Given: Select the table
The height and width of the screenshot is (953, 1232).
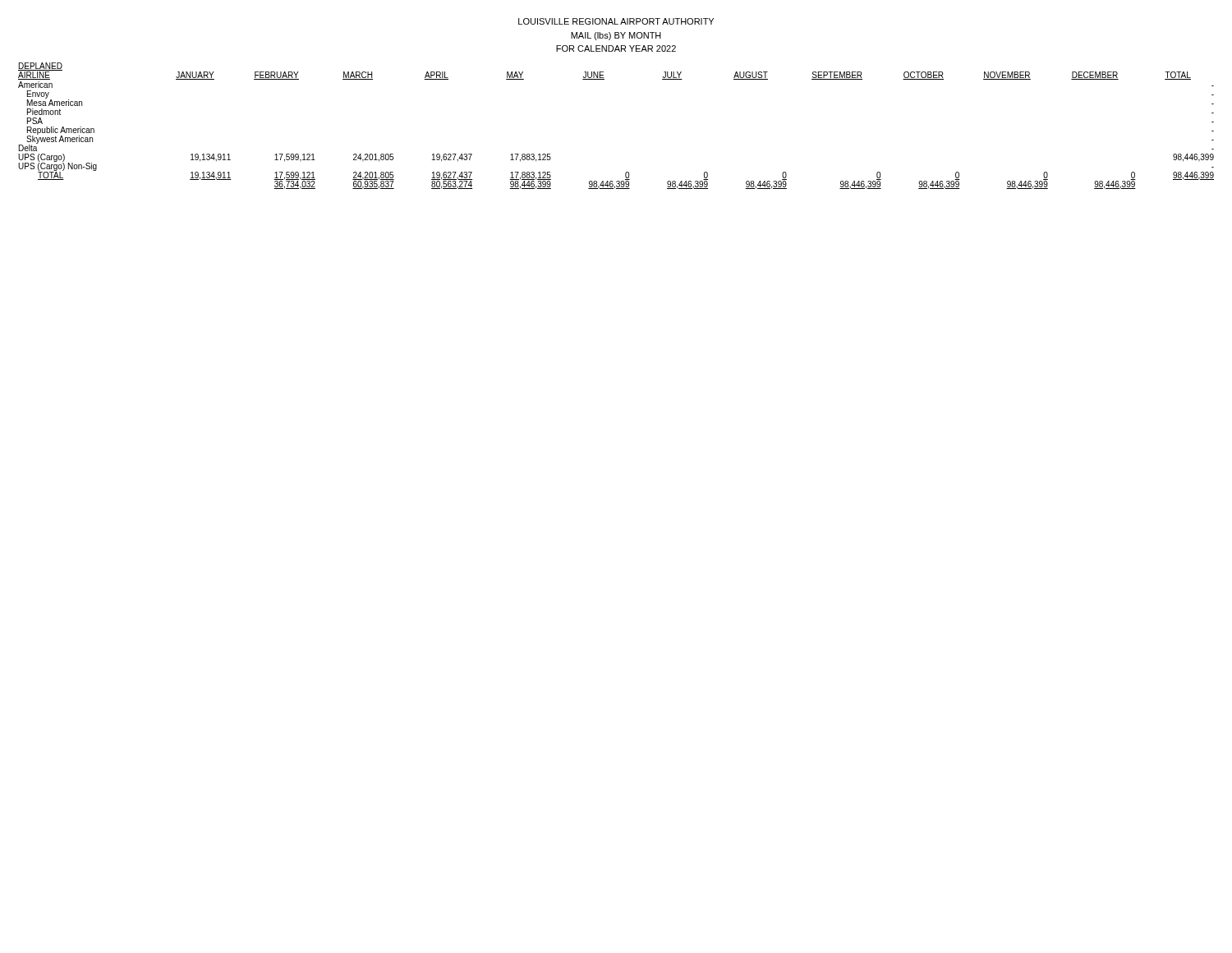Looking at the screenshot, I should (616, 124).
